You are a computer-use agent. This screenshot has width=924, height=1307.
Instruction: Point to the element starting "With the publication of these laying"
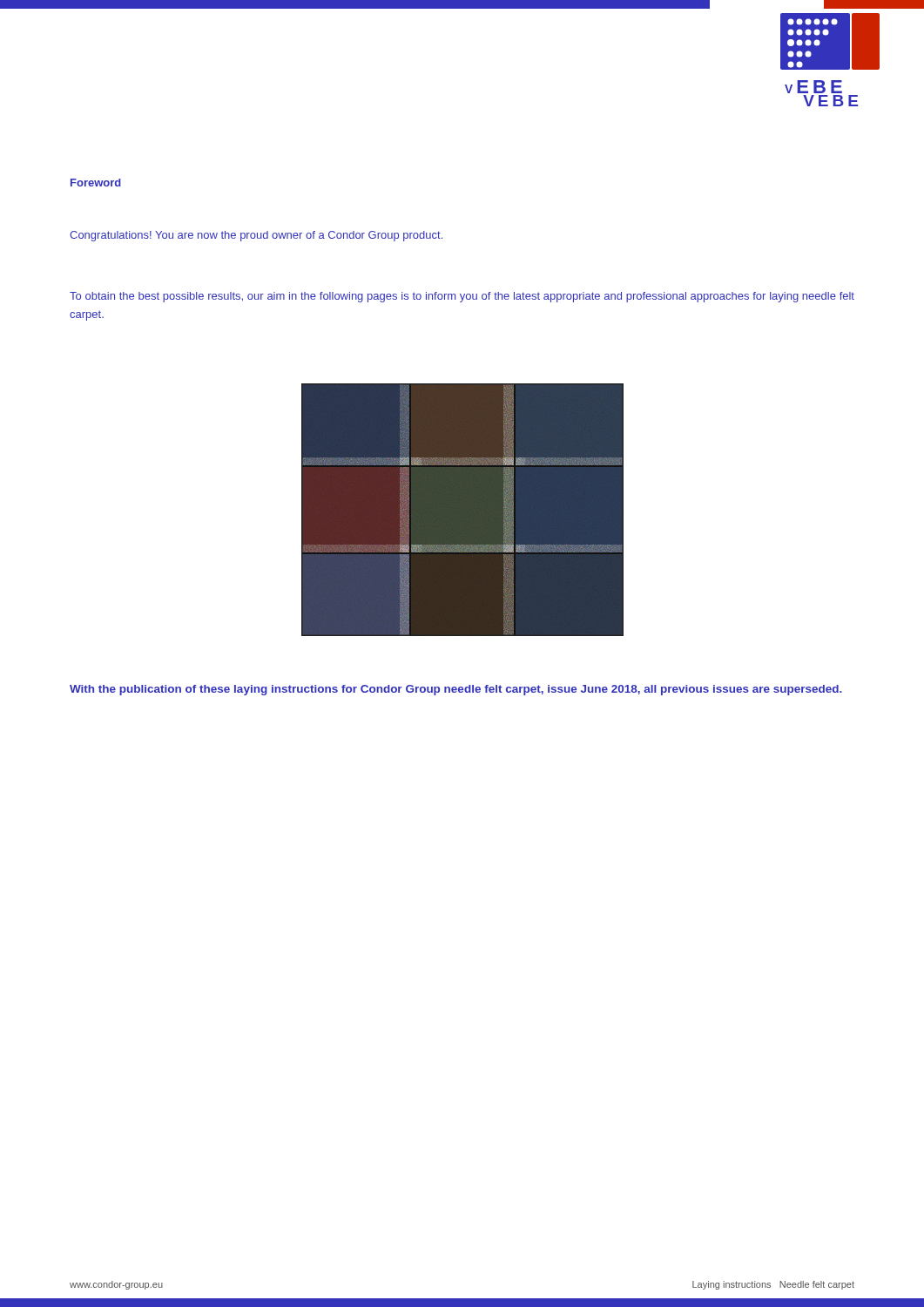point(456,689)
